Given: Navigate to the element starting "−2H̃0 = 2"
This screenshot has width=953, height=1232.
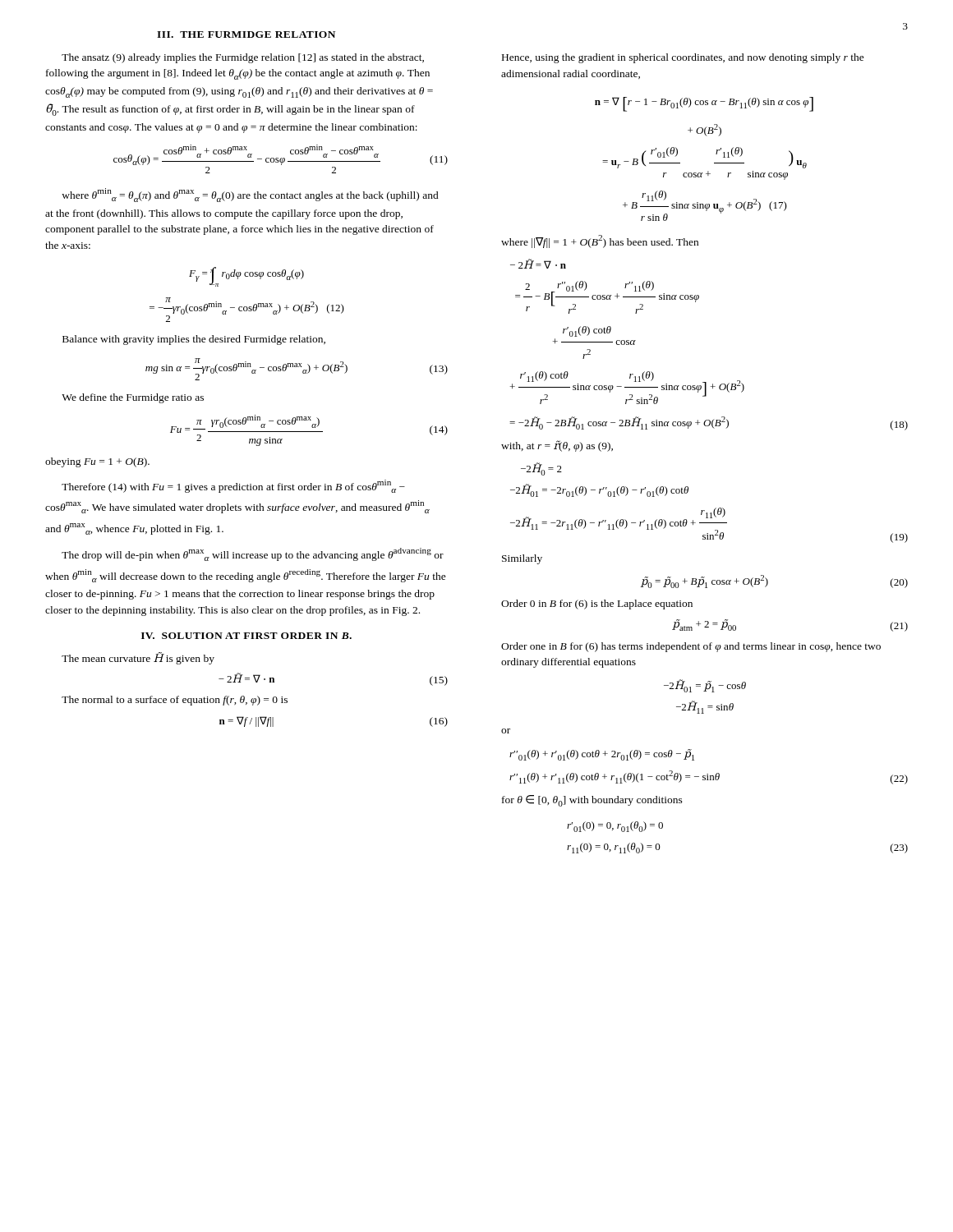Looking at the screenshot, I should [705, 503].
